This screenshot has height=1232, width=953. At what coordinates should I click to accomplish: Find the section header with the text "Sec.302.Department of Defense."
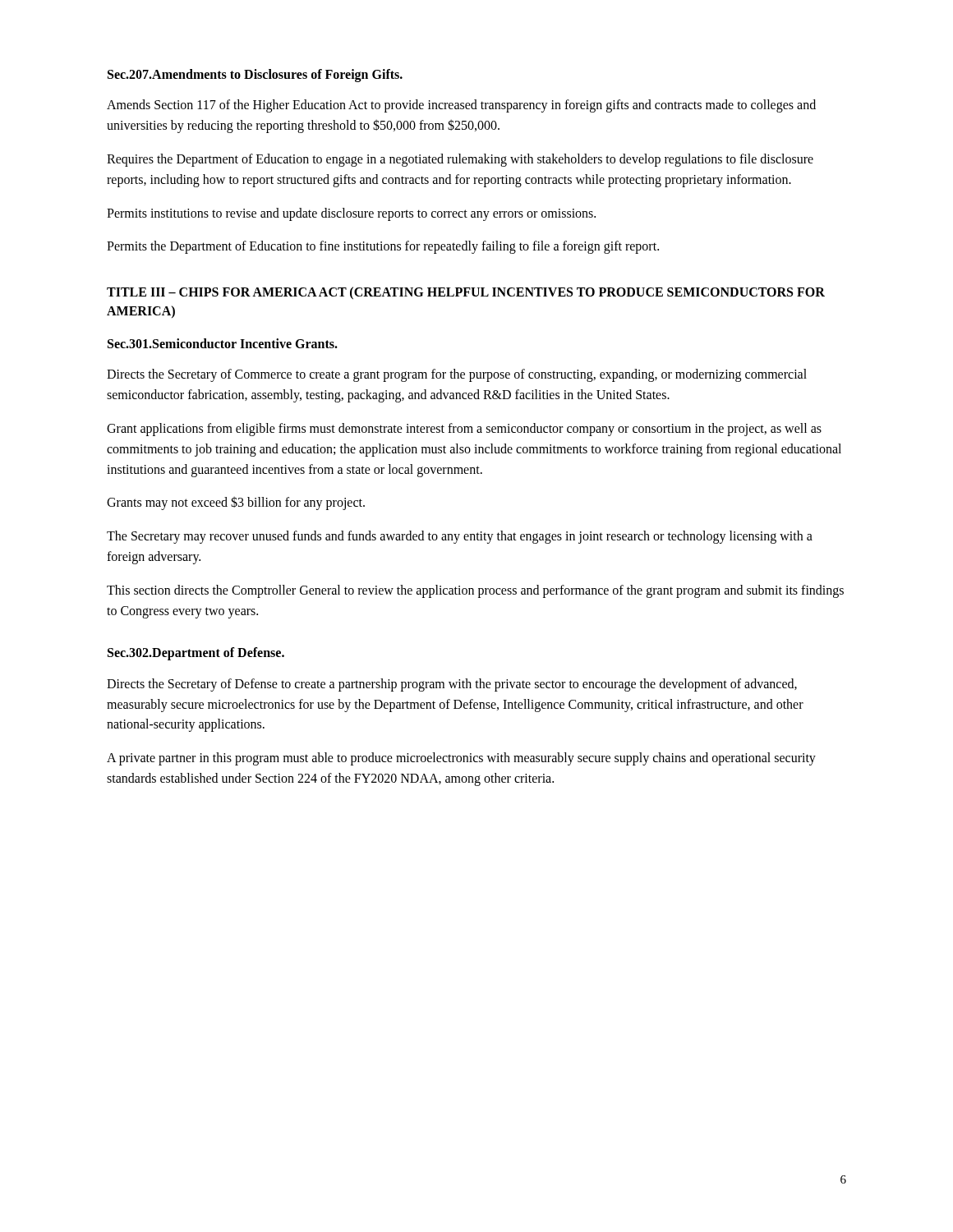196,653
